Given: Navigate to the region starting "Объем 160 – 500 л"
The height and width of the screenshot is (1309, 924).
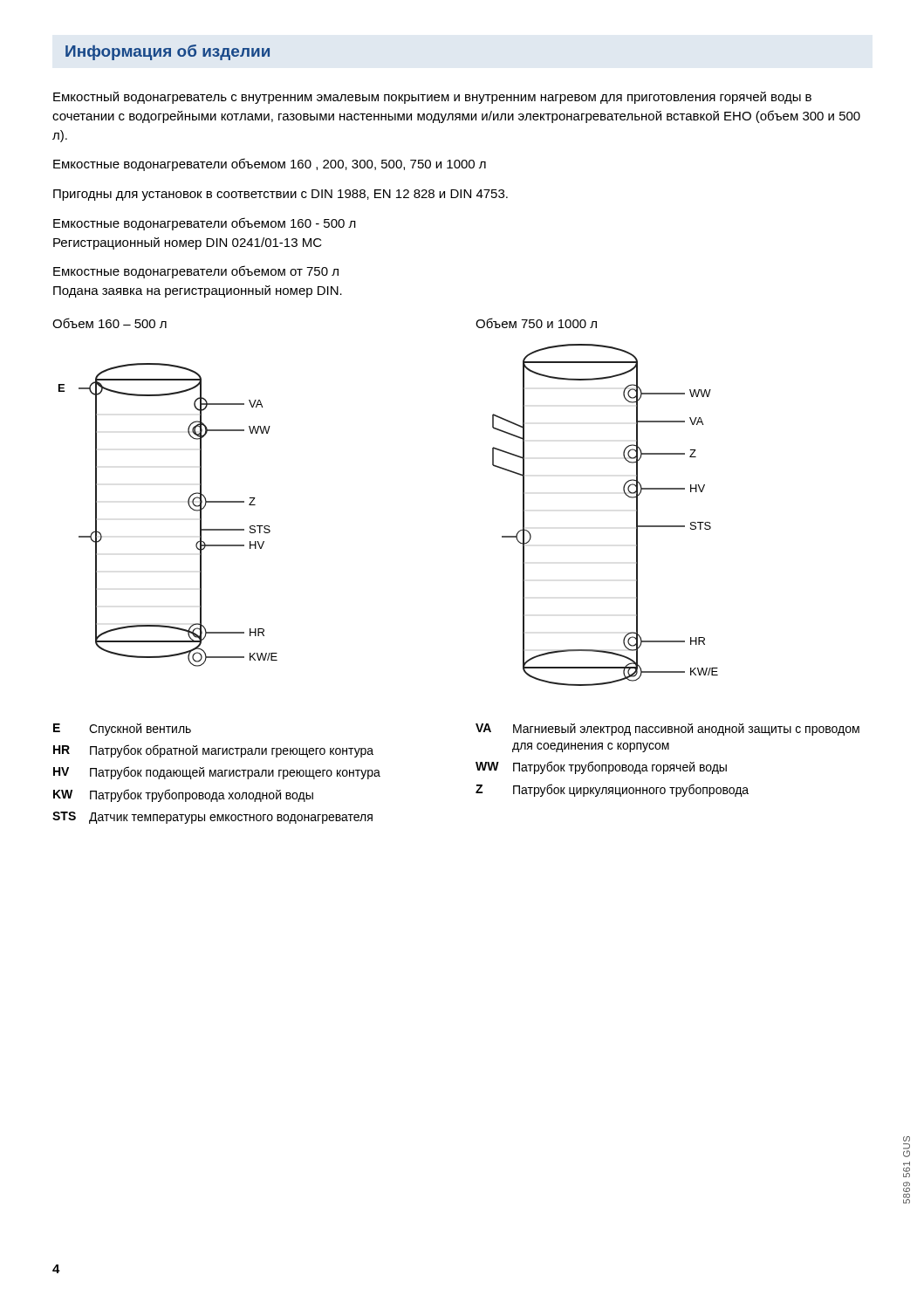Looking at the screenshot, I should coord(110,323).
